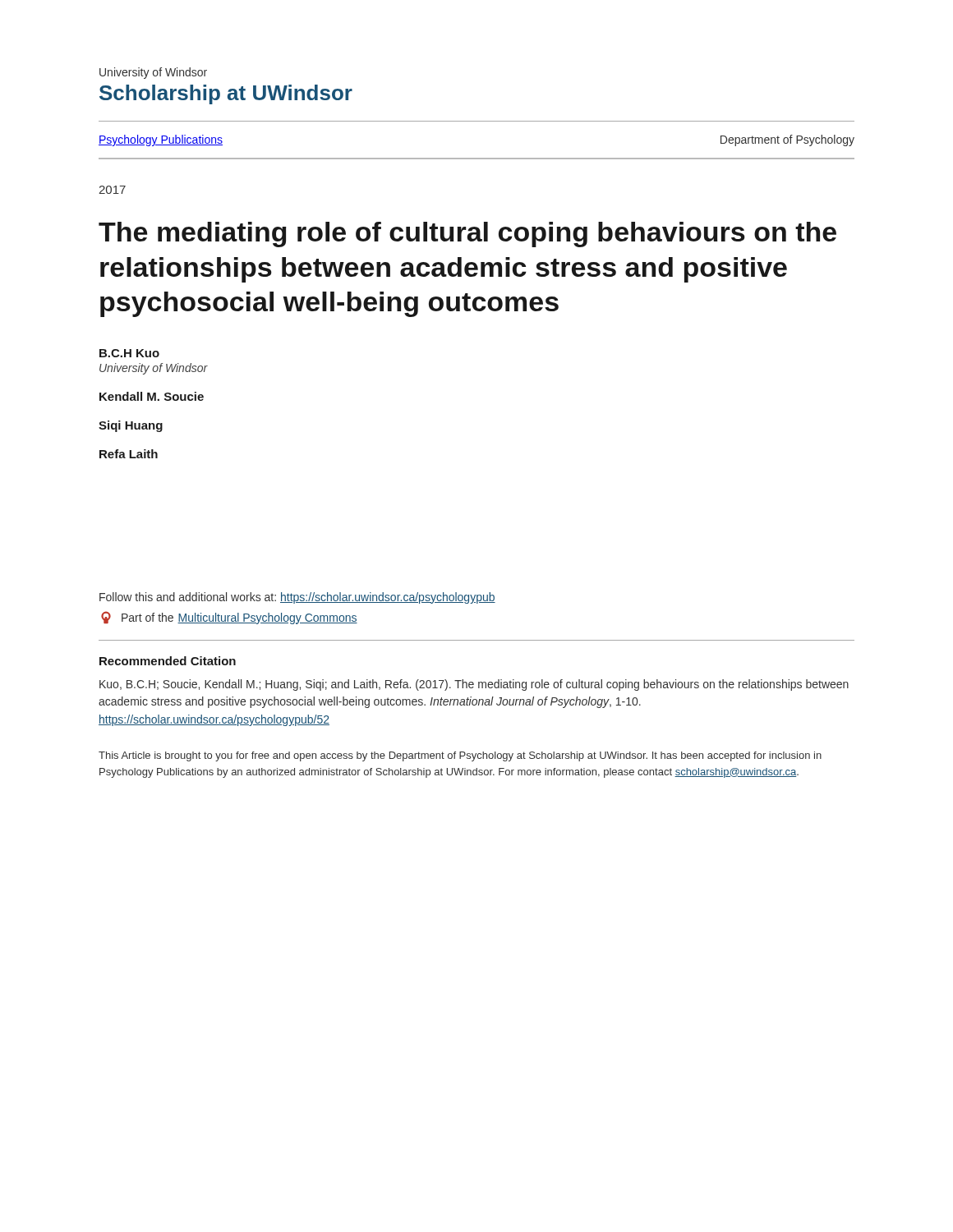Click on the title containing "Scholarship at UWindsor"
This screenshot has height=1232, width=953.
pyautogui.click(x=226, y=94)
